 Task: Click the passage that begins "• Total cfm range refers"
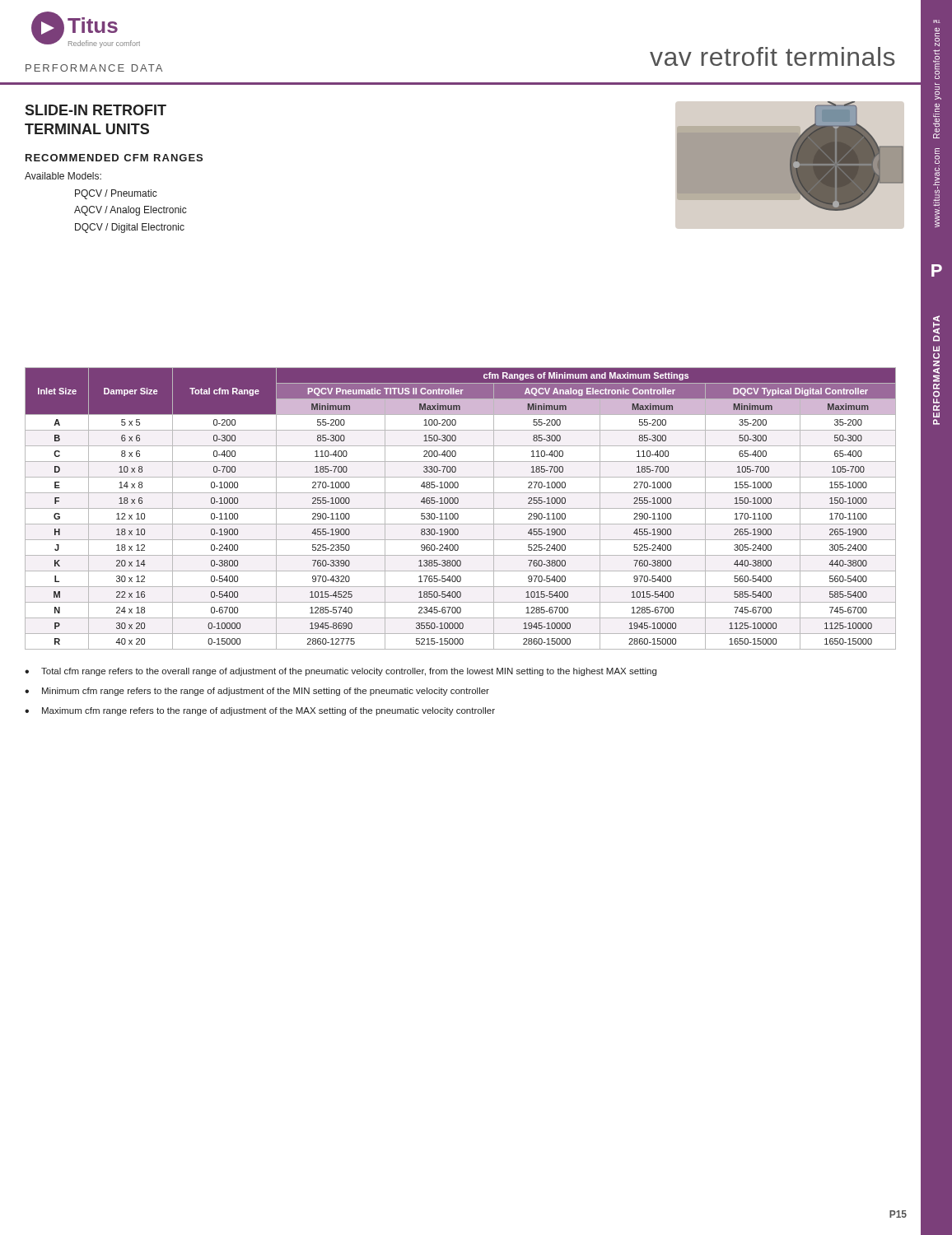[341, 672]
